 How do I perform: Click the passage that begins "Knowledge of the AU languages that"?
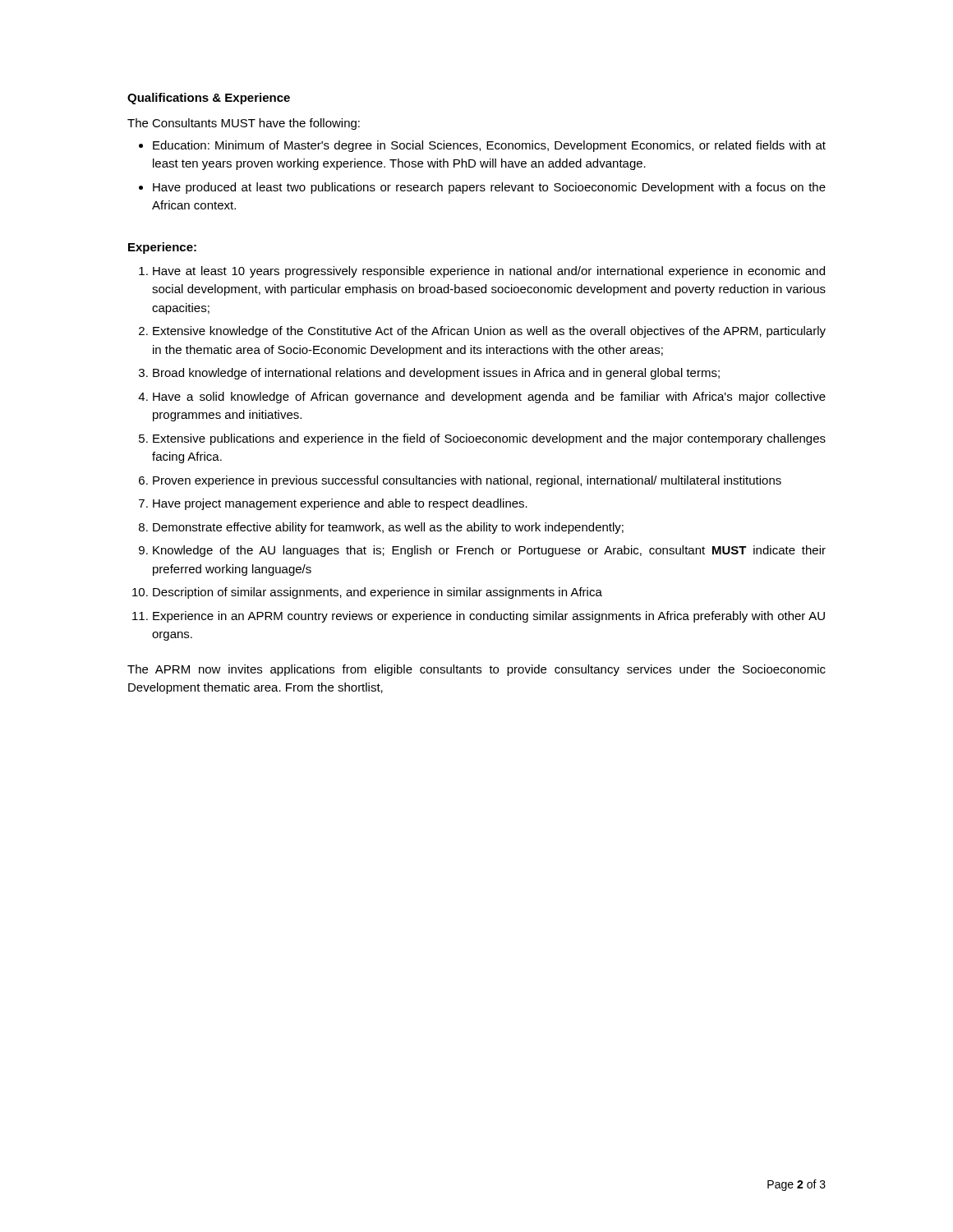click(x=489, y=559)
